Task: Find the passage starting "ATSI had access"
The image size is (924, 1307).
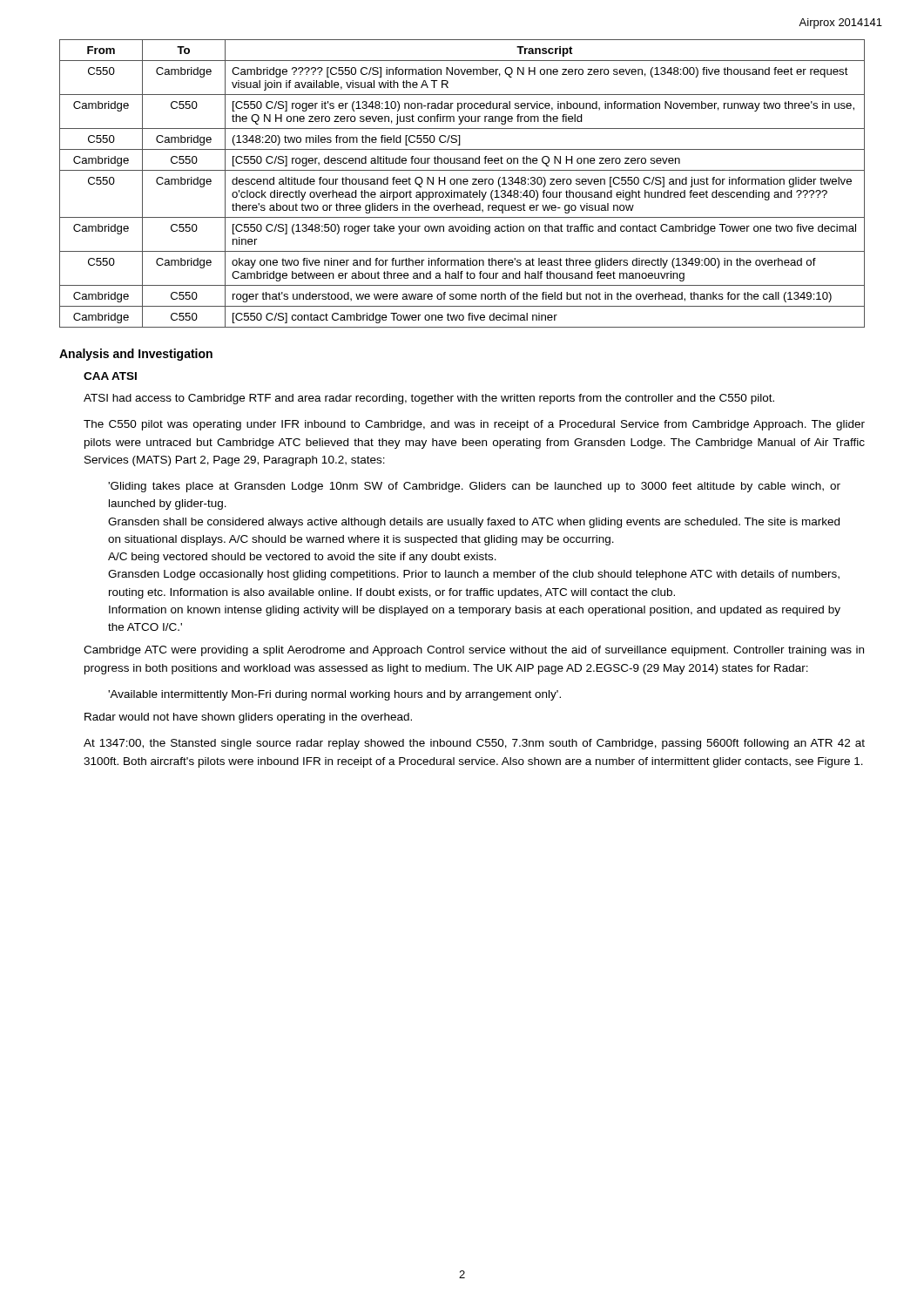Action: [x=429, y=398]
